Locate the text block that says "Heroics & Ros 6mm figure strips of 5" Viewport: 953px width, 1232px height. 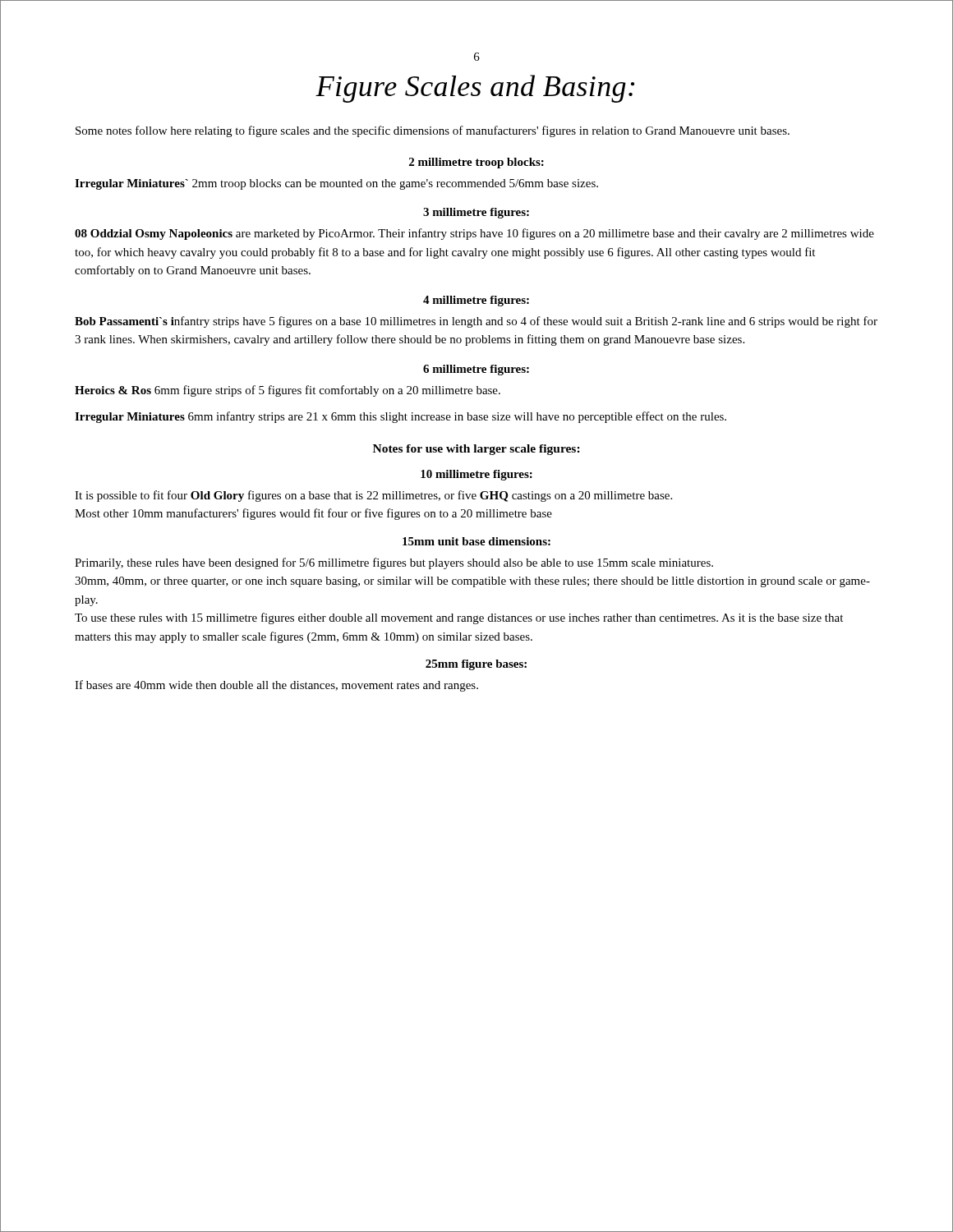pos(288,390)
